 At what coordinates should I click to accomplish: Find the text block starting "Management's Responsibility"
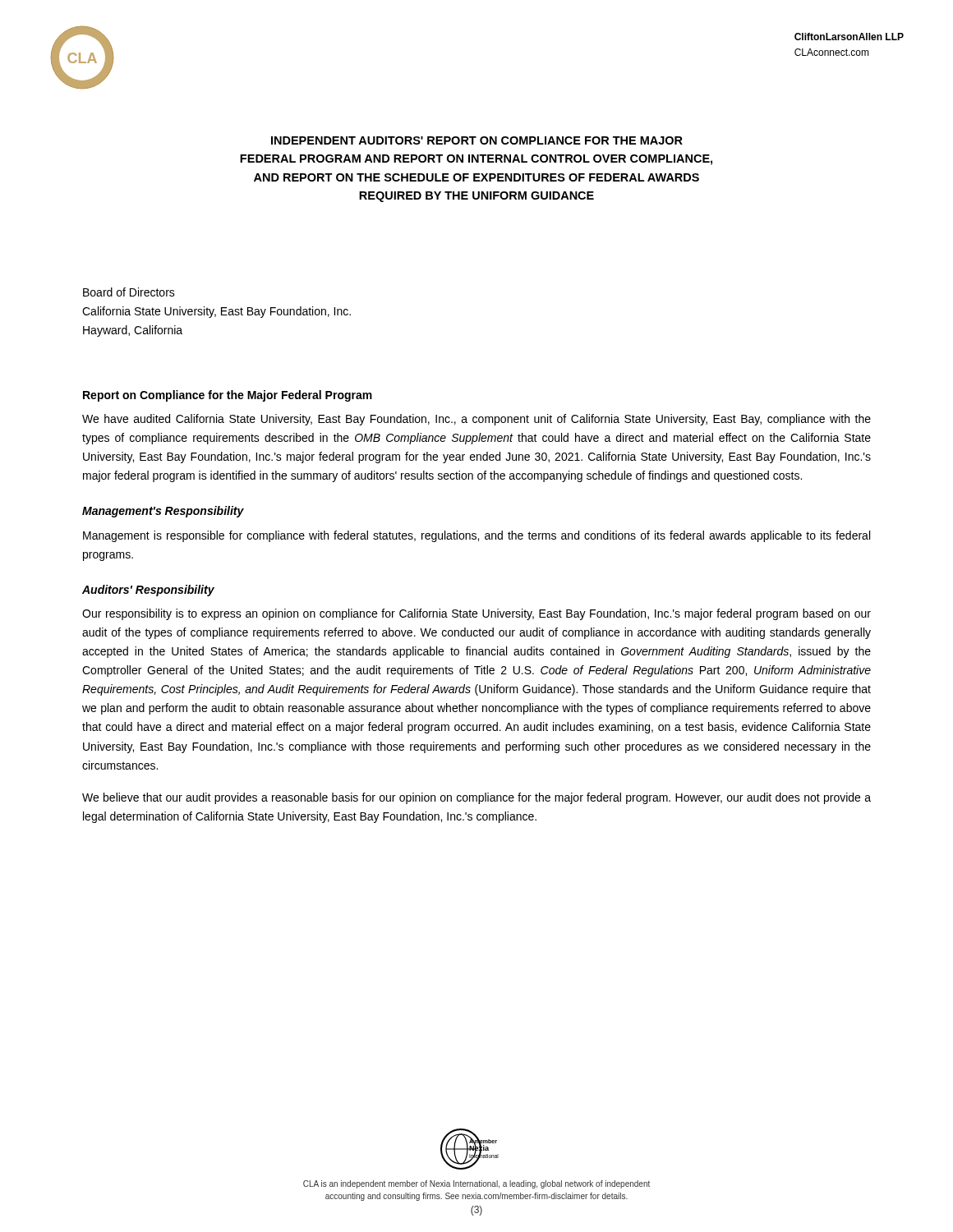click(x=163, y=511)
